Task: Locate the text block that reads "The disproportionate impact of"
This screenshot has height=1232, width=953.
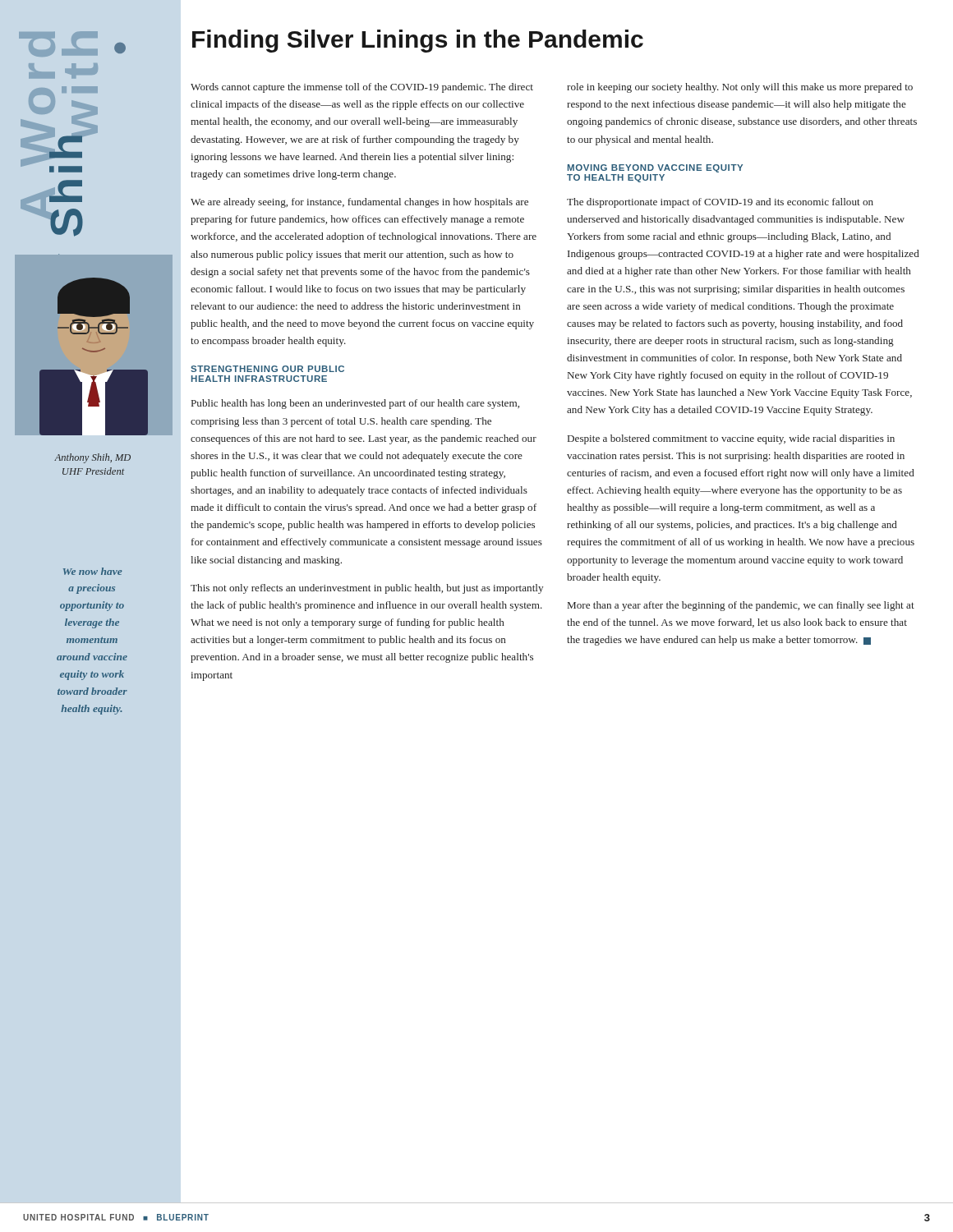Action: click(x=743, y=306)
